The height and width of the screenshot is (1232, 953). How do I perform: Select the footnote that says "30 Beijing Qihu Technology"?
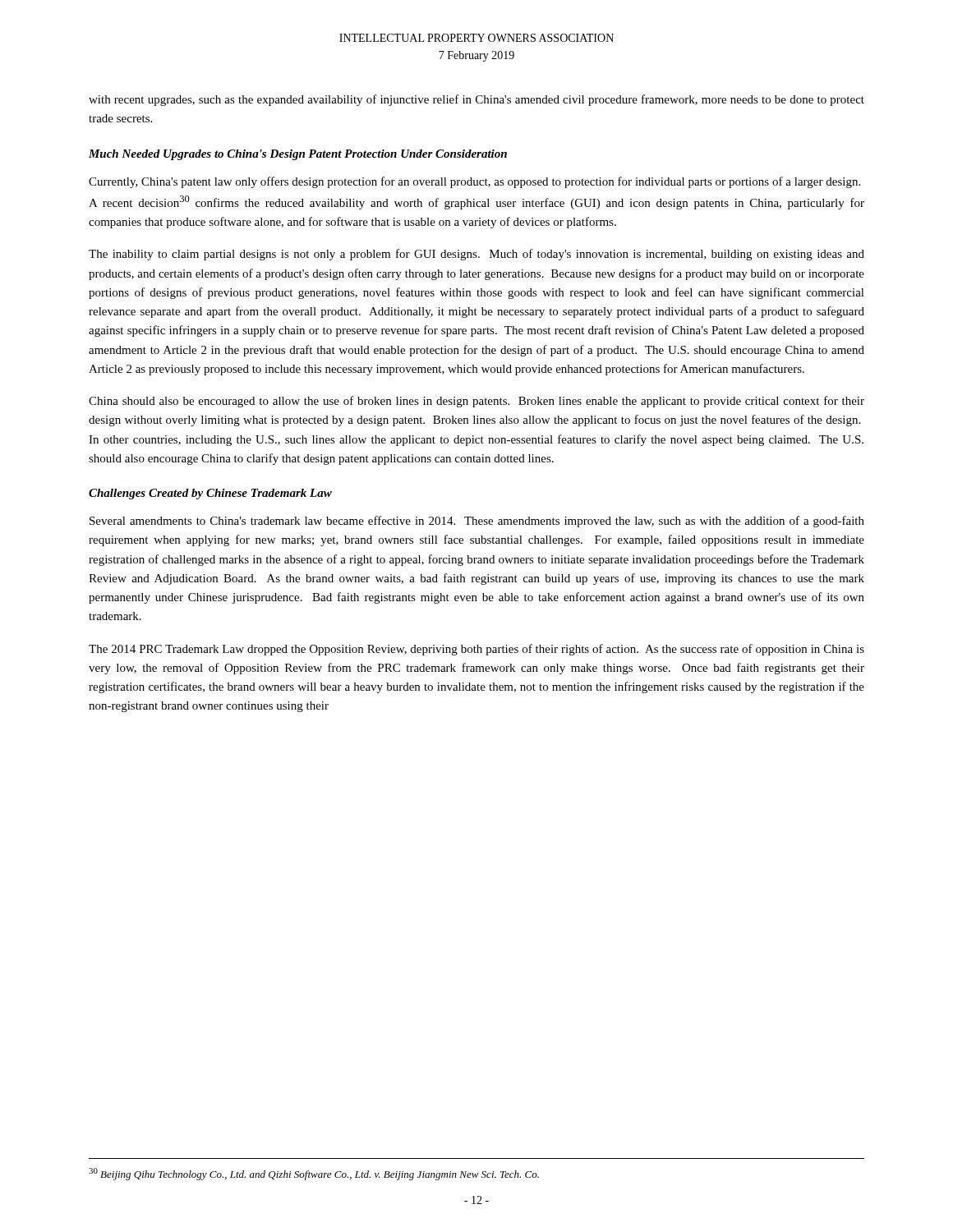[314, 1173]
